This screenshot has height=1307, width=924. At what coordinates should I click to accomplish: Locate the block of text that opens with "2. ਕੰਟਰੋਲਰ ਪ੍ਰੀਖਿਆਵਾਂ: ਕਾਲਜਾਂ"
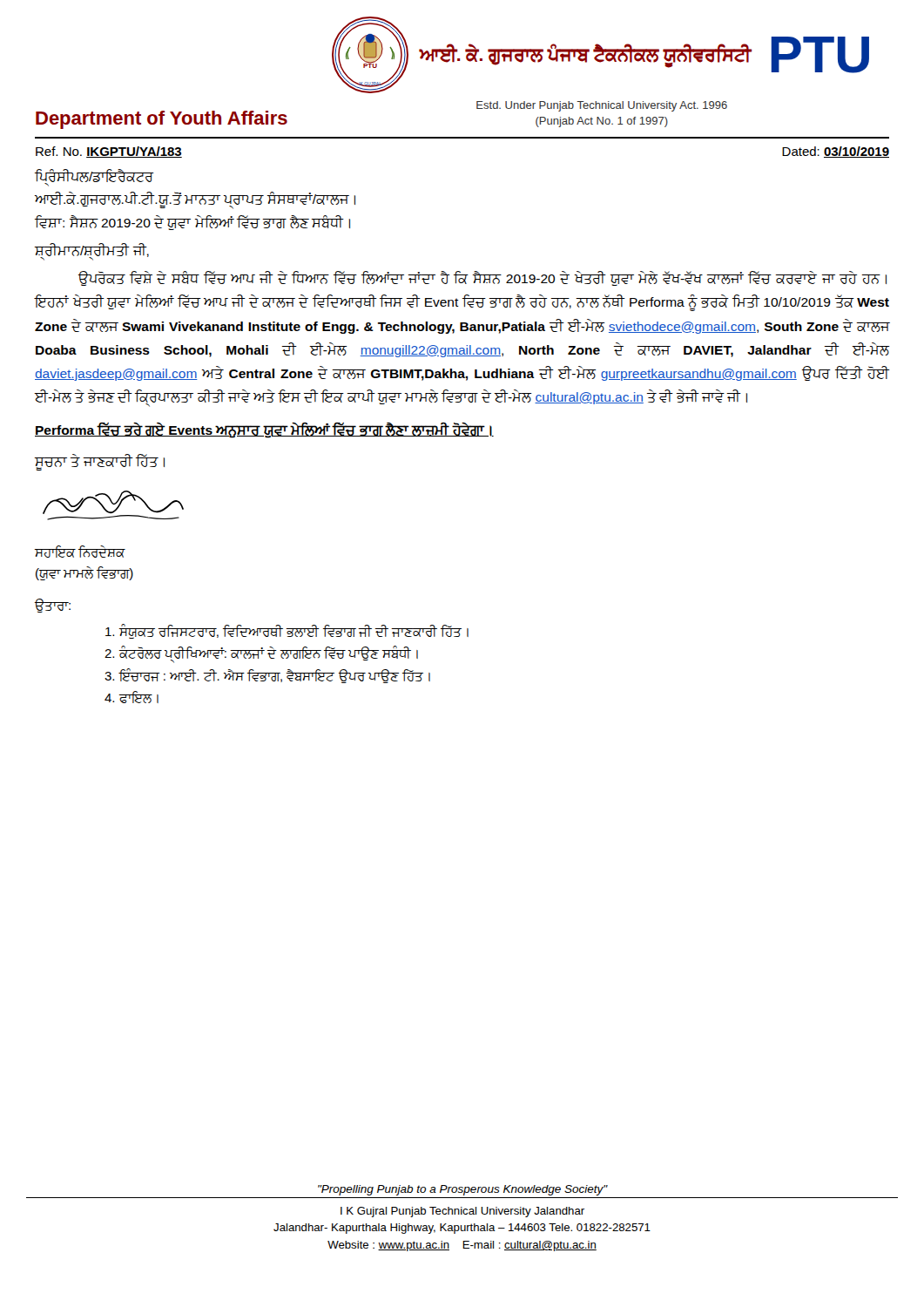click(x=262, y=653)
